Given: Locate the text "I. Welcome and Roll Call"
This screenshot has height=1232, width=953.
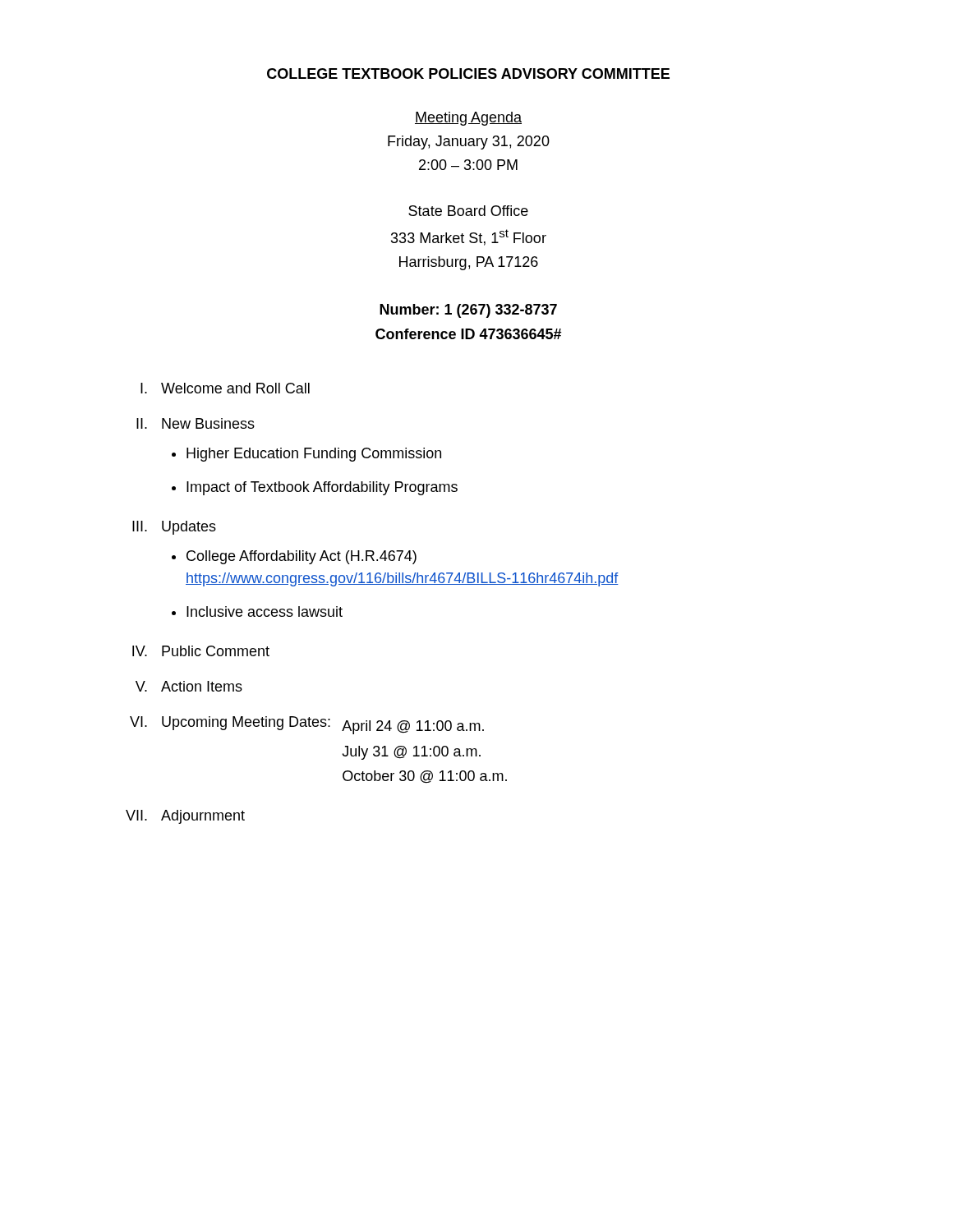Looking at the screenshot, I should point(225,388).
